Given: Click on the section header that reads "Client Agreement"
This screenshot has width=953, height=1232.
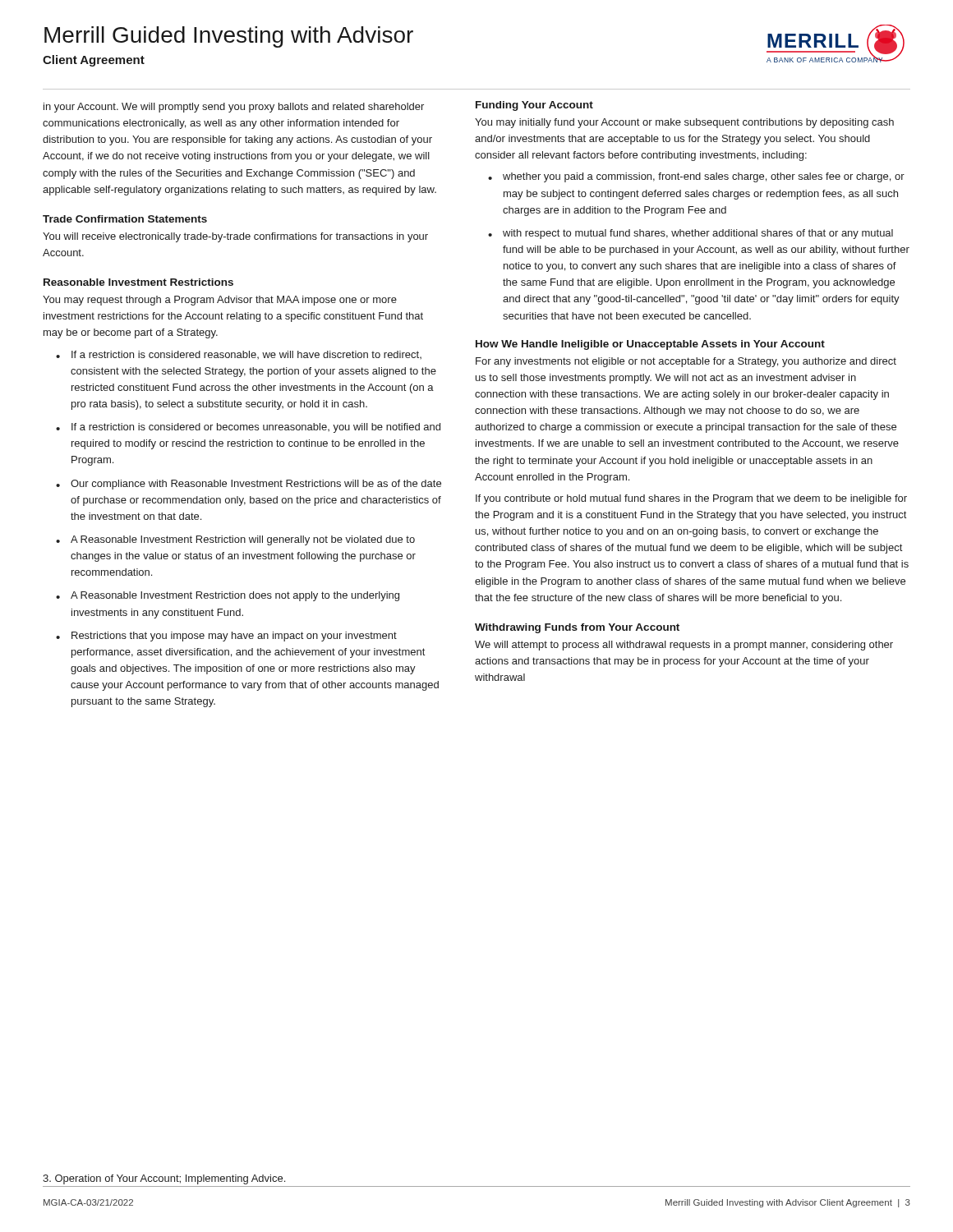Looking at the screenshot, I should 93,59.
